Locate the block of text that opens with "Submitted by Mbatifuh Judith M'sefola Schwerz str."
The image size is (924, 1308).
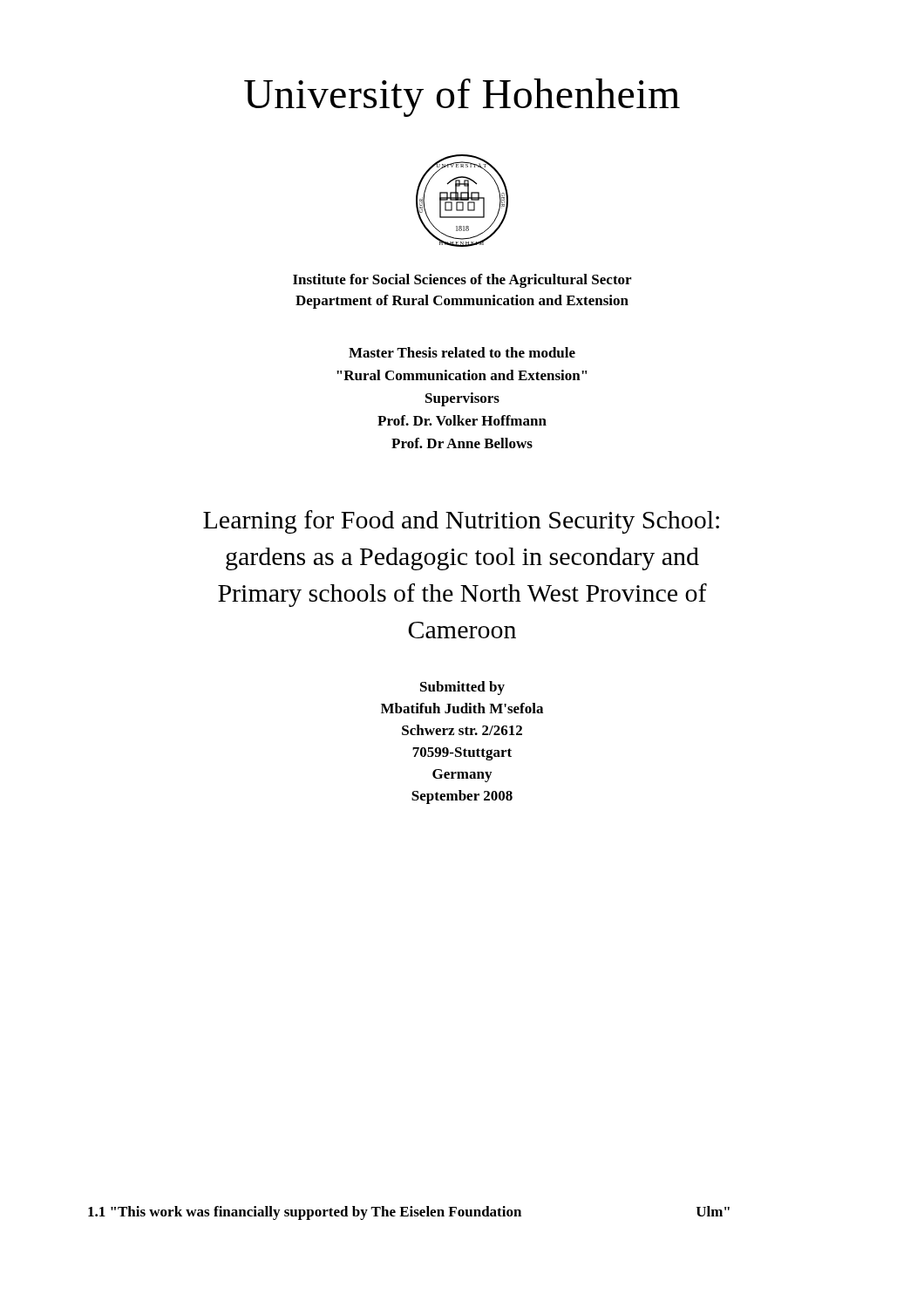(x=462, y=742)
